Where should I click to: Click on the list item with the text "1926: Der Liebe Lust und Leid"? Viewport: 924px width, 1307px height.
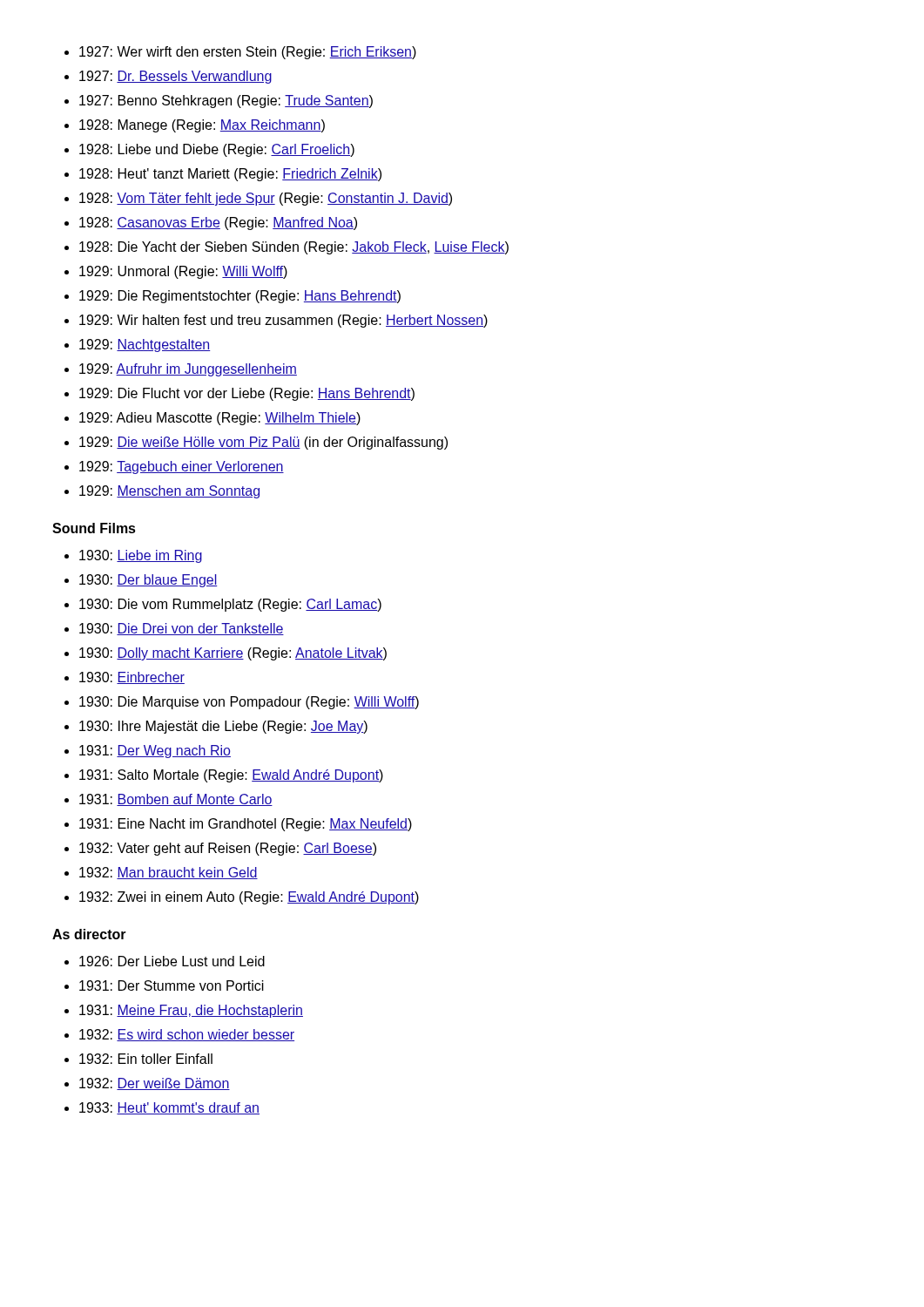pos(172,961)
